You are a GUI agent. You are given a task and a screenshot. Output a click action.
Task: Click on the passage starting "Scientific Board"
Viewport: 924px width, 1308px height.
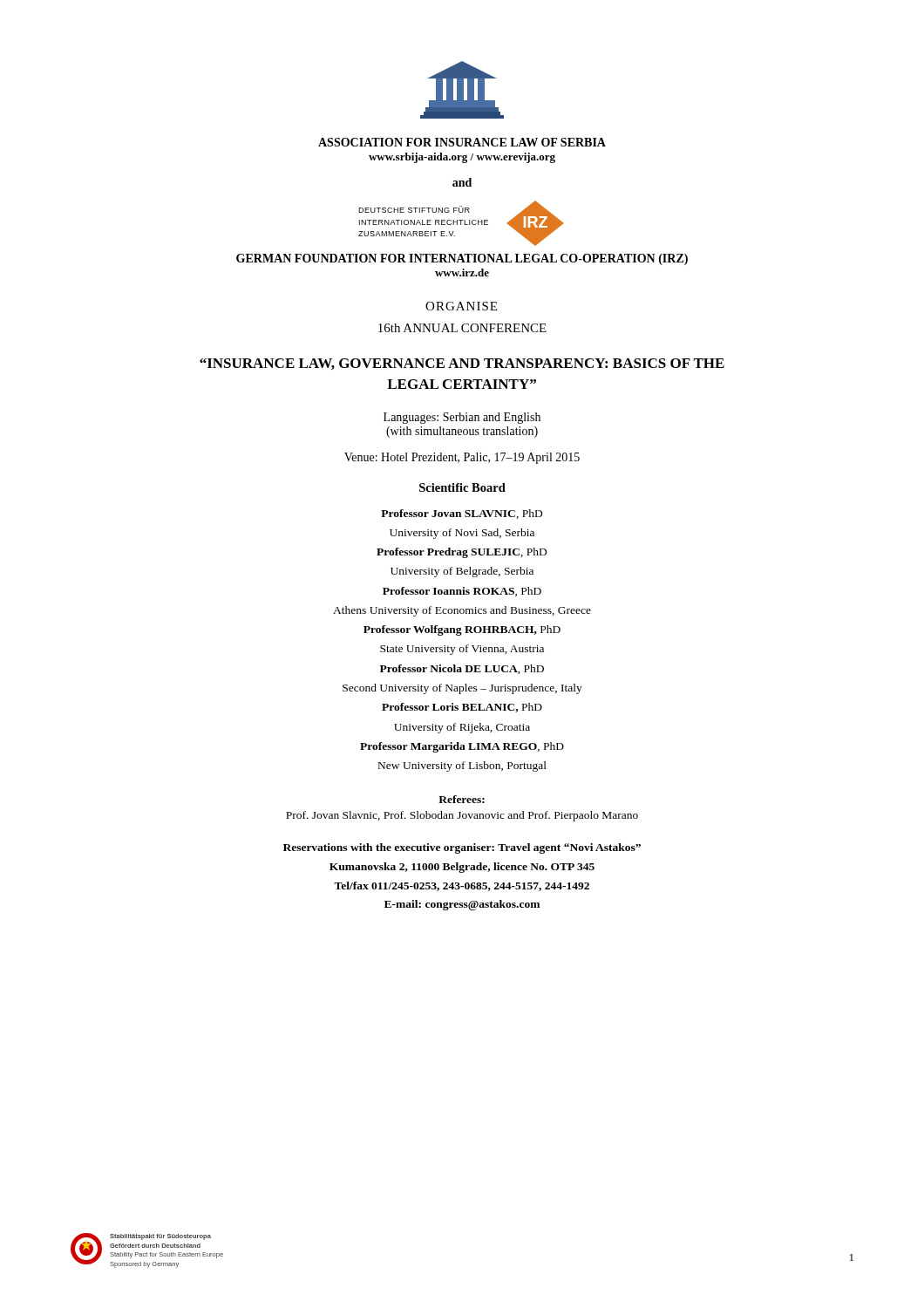click(x=462, y=487)
